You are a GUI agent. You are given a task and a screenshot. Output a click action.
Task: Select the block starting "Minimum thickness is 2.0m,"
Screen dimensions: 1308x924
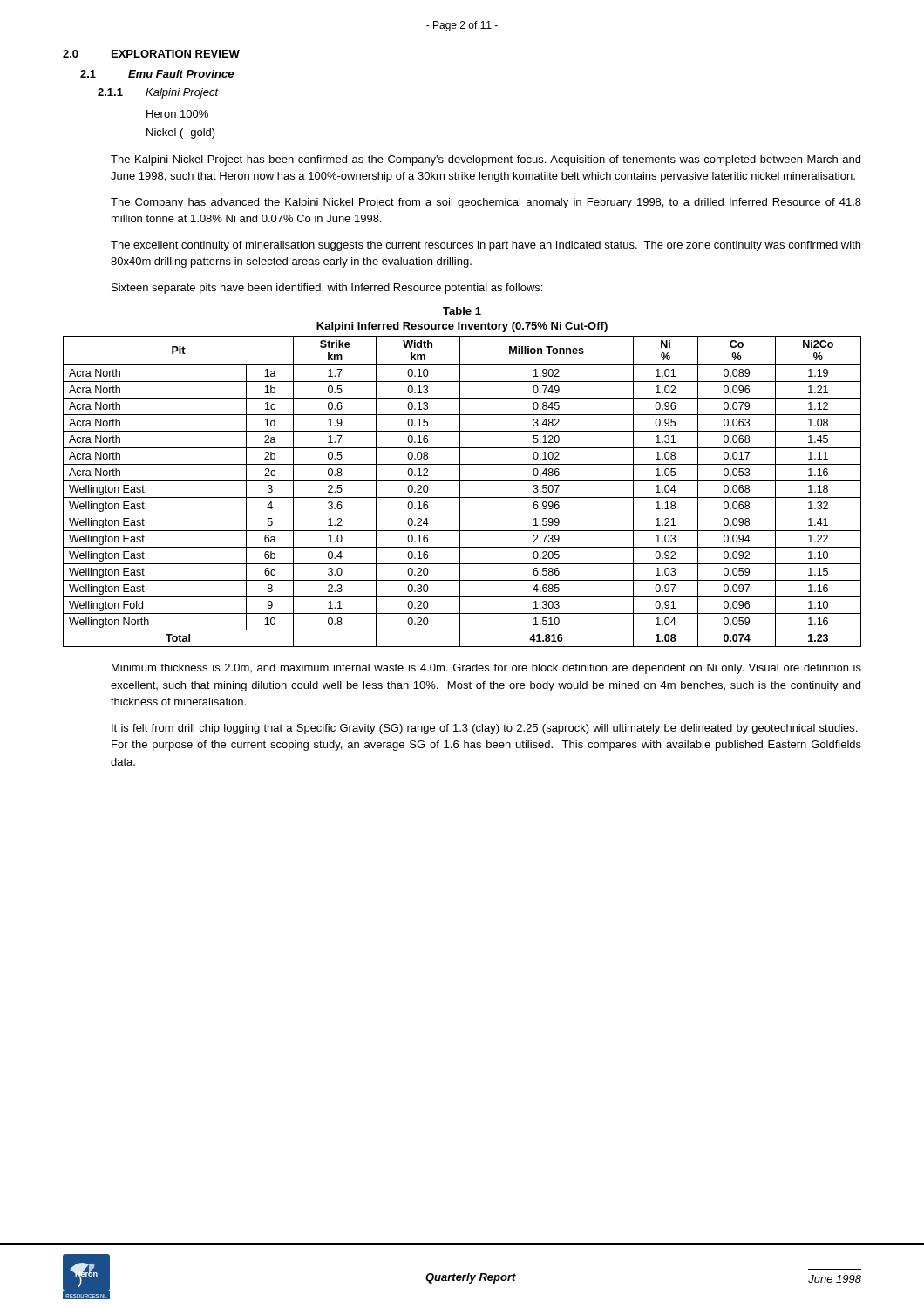coord(486,685)
